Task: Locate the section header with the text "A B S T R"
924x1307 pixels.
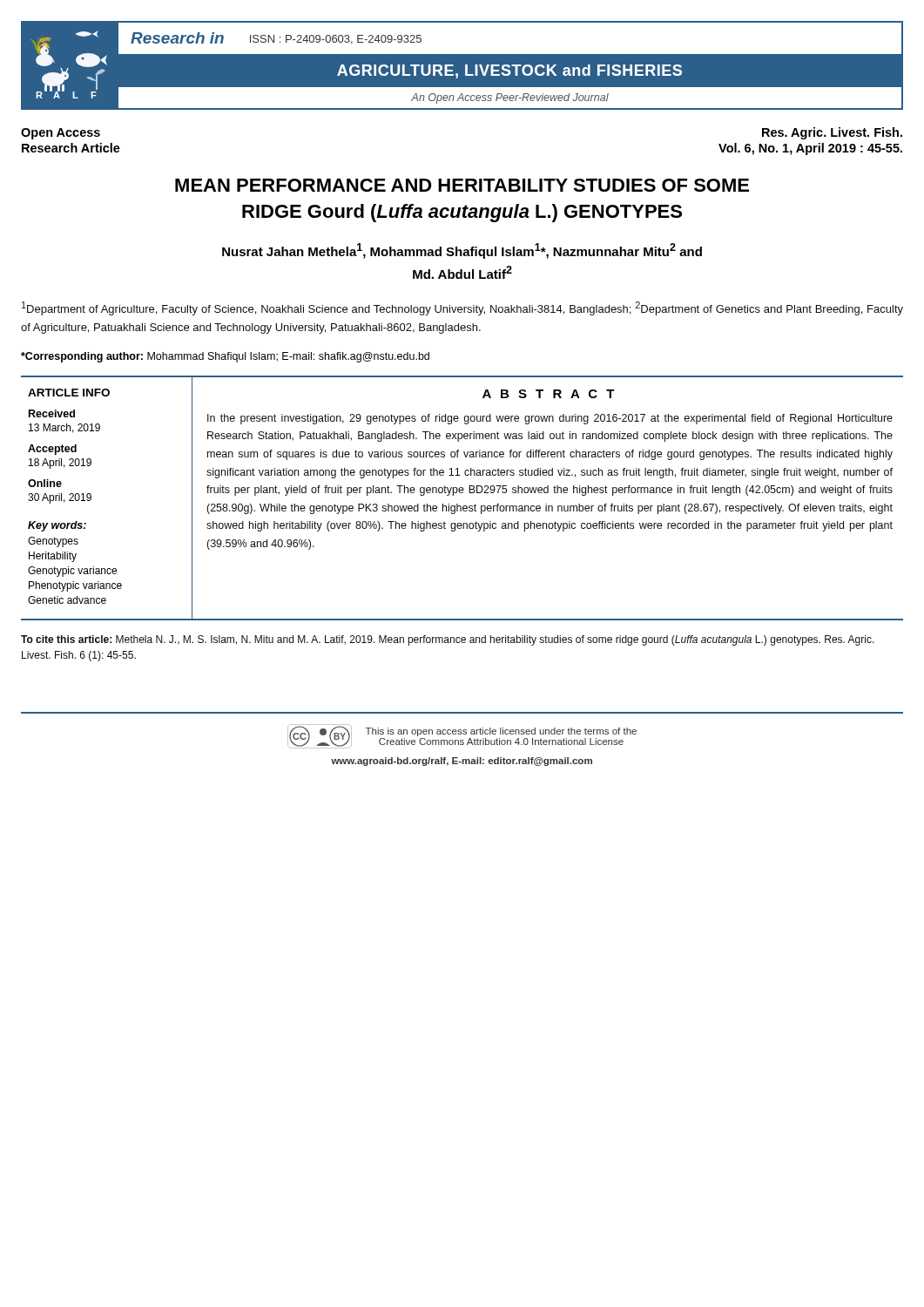Action: pos(550,469)
